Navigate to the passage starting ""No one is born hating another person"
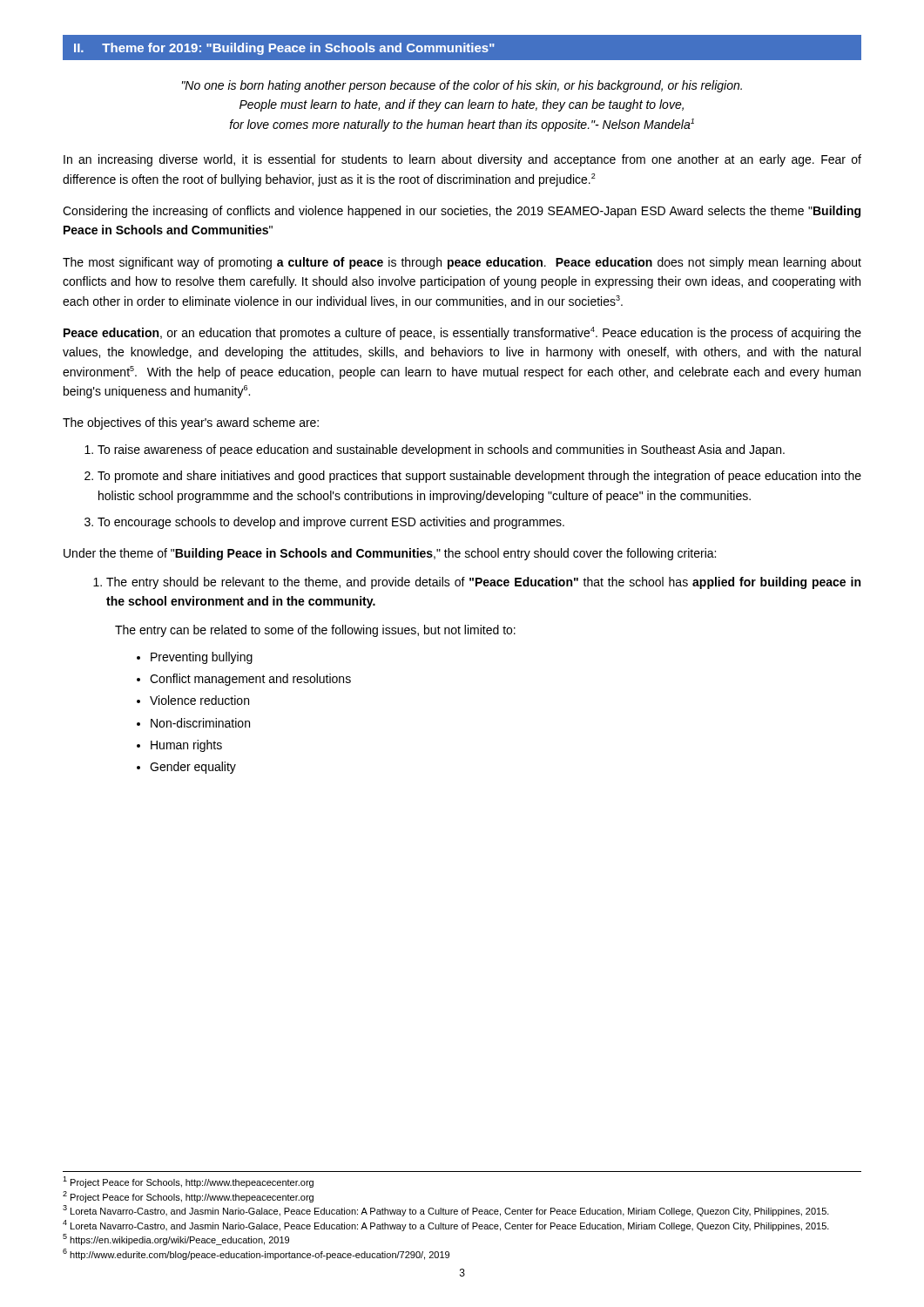Screen dimensions: 1307x924 click(x=462, y=105)
